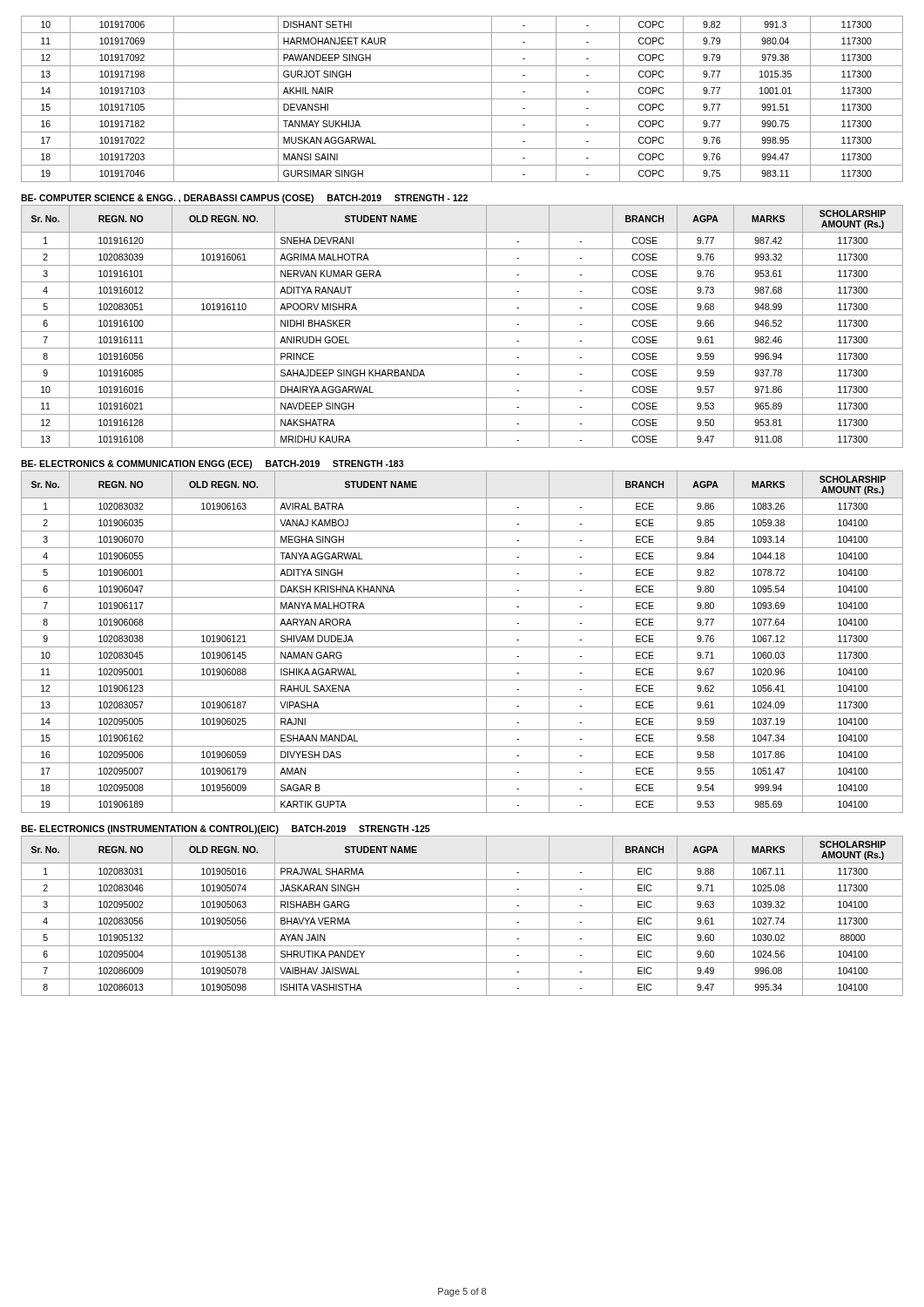This screenshot has width=924, height=1307.
Task: Locate the section header that opens with "BE- ELECTRONICS (INSTRUMENTATION &"
Action: click(x=225, y=829)
